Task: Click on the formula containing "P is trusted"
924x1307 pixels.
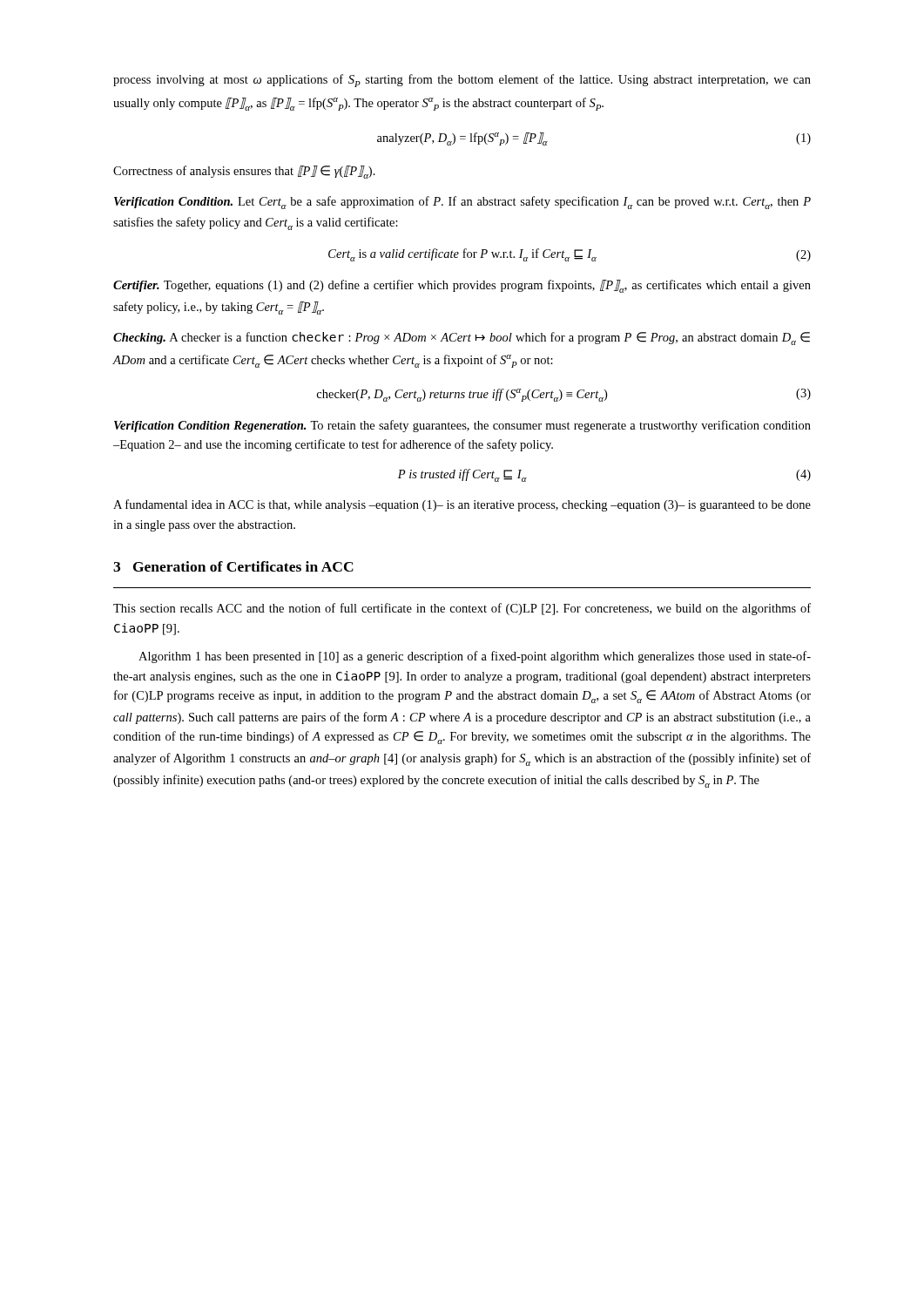Action: (x=462, y=475)
